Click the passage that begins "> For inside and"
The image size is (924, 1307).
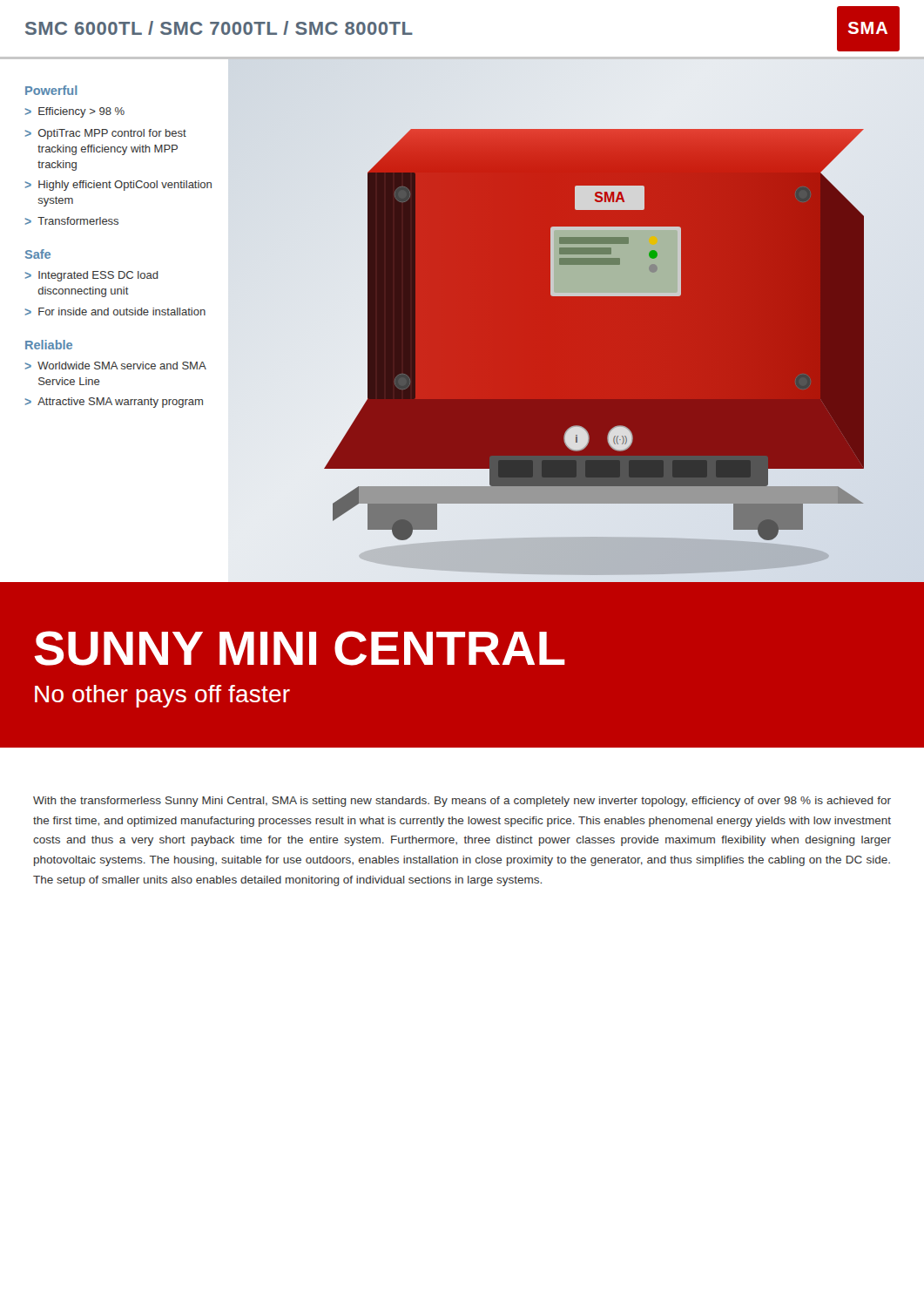pos(115,312)
